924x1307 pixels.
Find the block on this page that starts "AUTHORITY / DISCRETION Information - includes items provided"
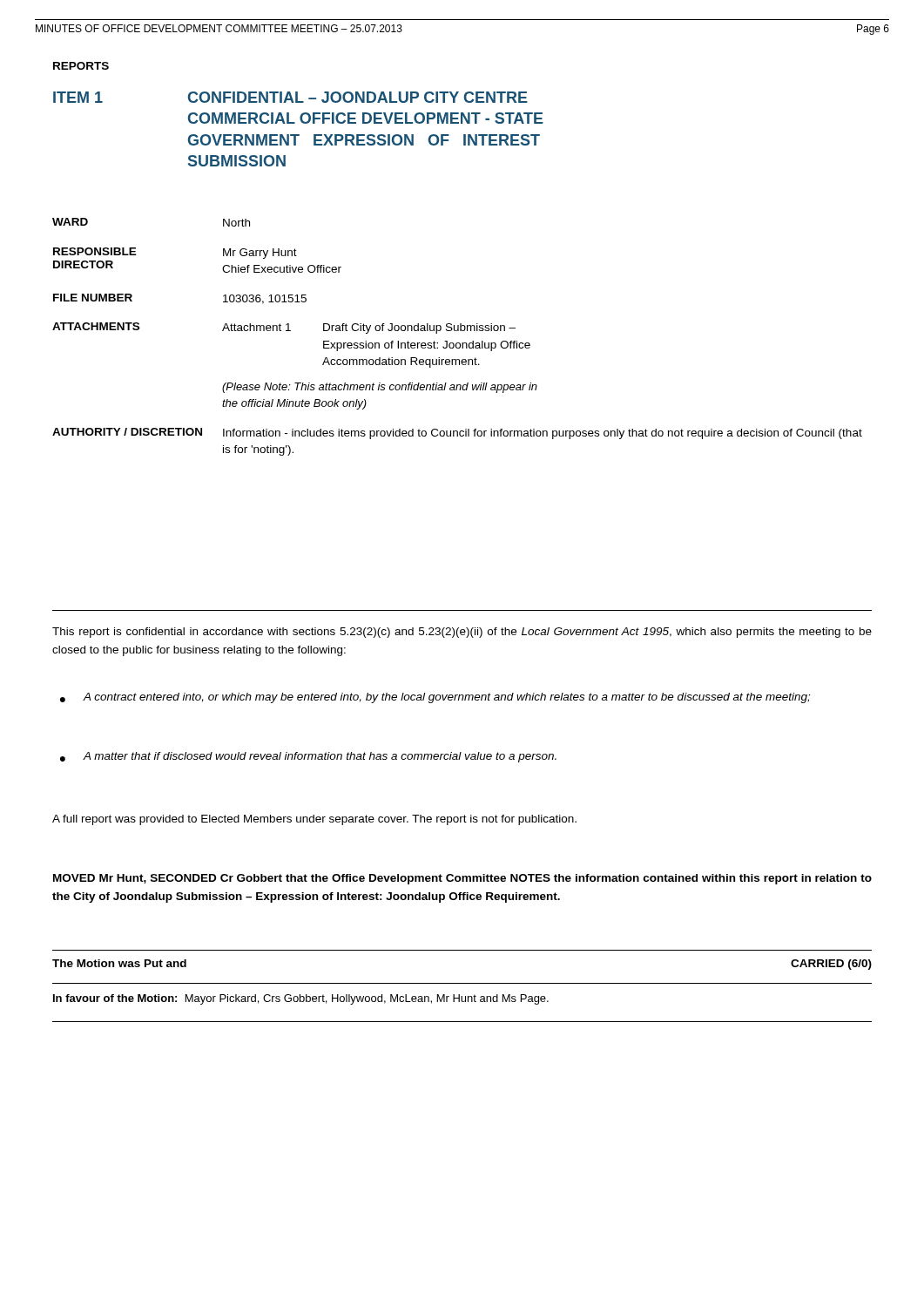click(x=462, y=441)
